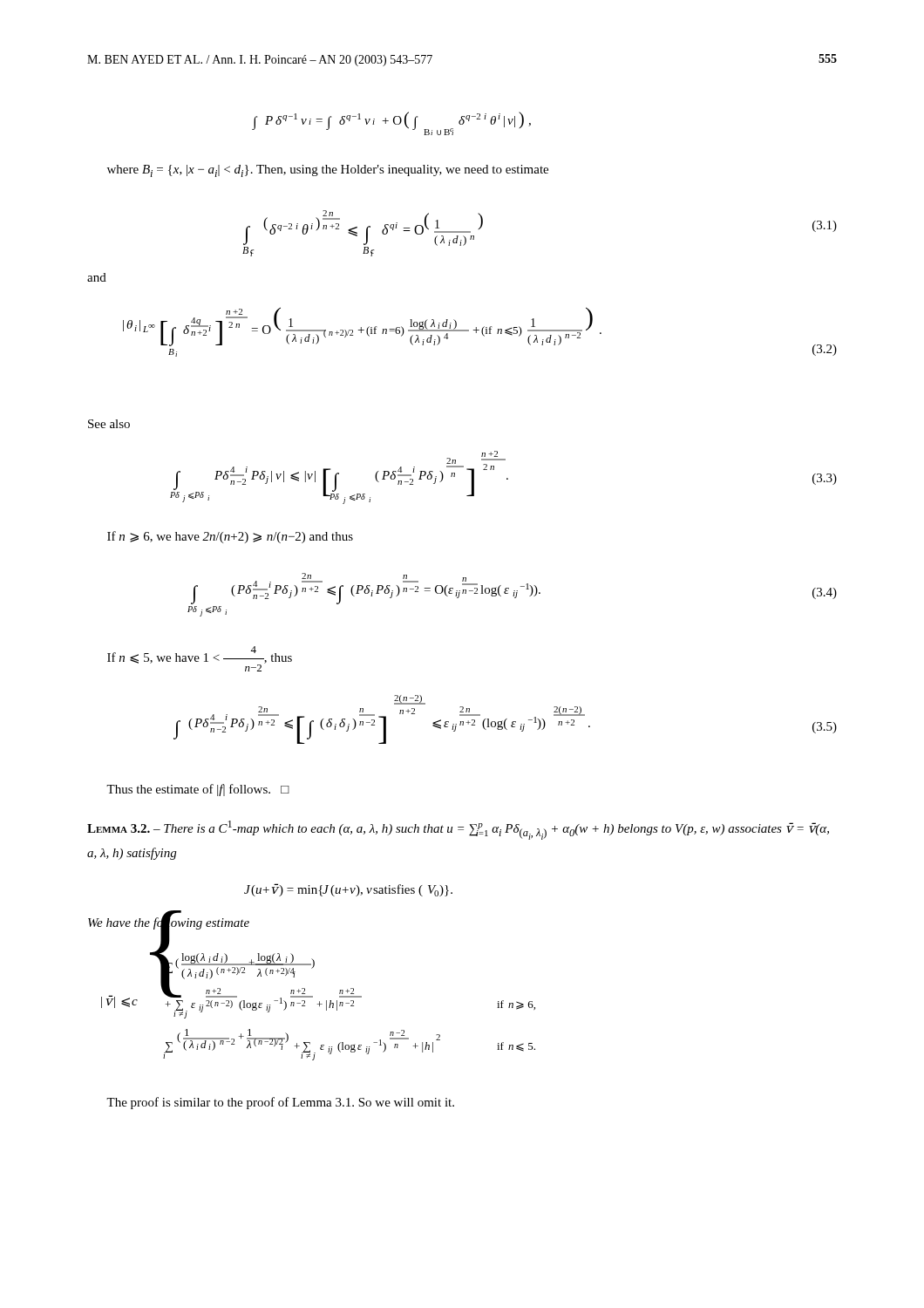Locate the text block that reads "If n ⩽"
The height and width of the screenshot is (1308, 924).
(200, 659)
